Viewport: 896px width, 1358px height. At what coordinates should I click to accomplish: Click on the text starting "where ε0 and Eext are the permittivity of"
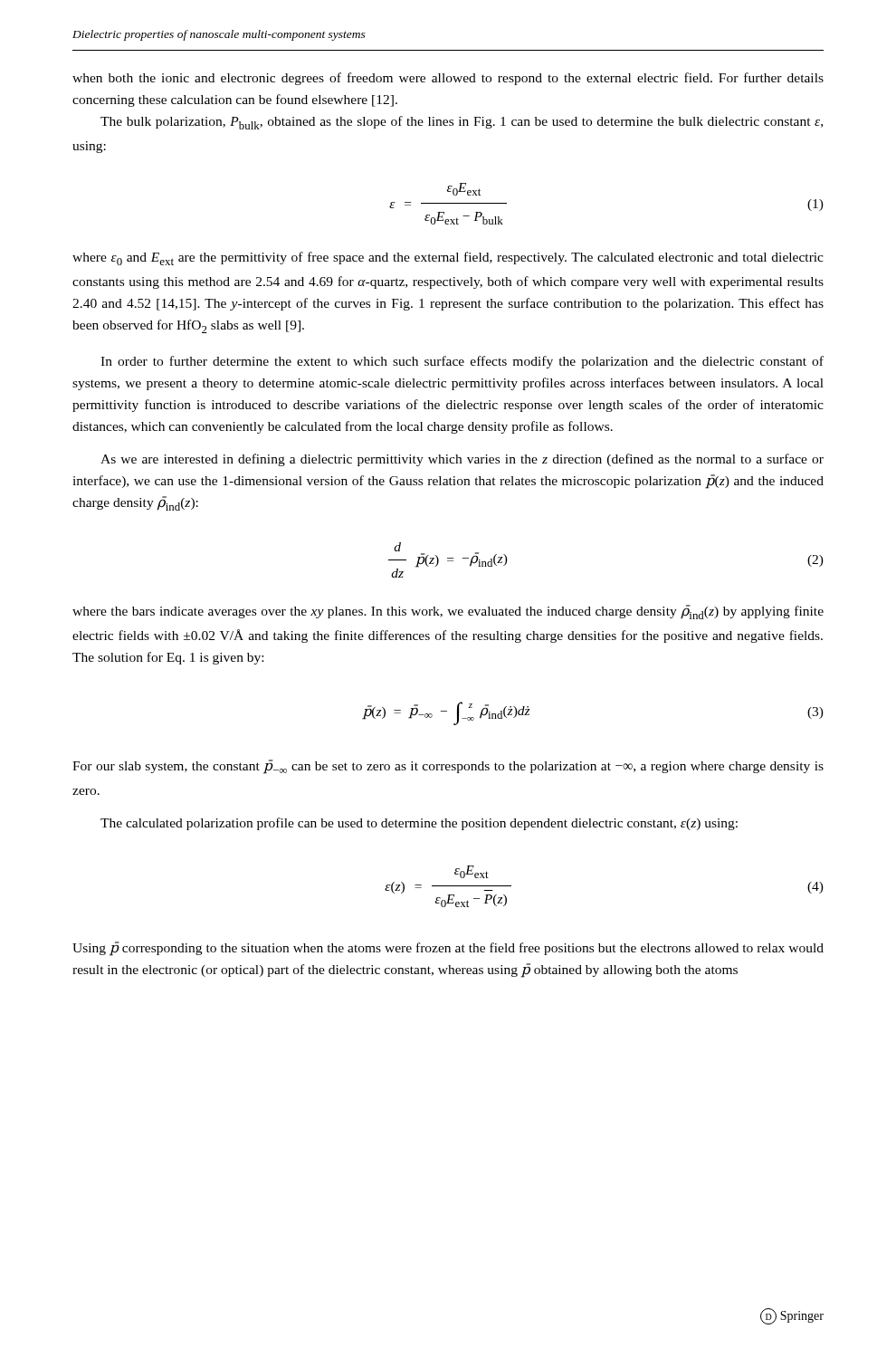click(x=448, y=381)
